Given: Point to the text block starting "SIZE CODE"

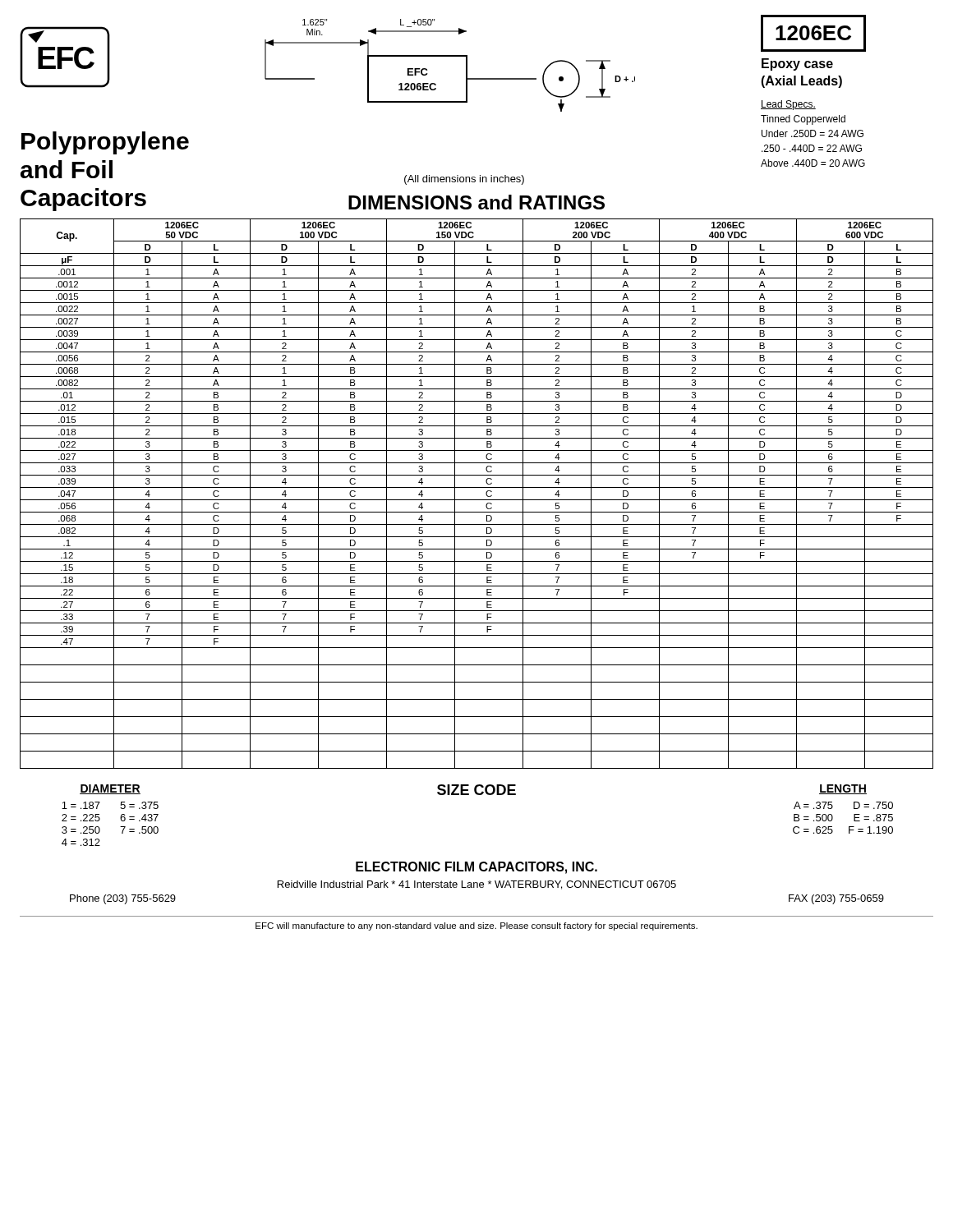Looking at the screenshot, I should coord(476,790).
